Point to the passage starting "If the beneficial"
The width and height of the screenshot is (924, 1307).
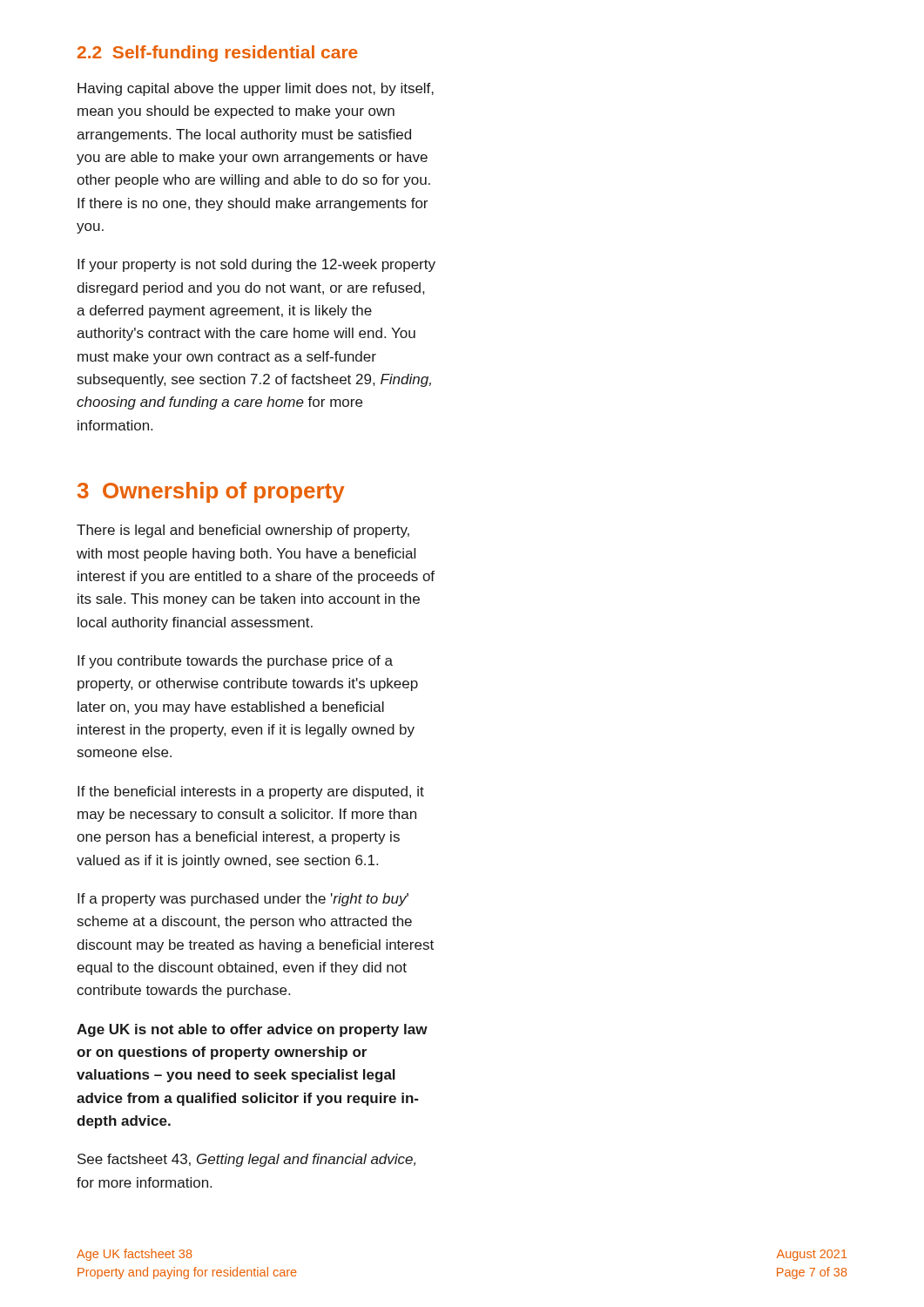click(251, 792)
